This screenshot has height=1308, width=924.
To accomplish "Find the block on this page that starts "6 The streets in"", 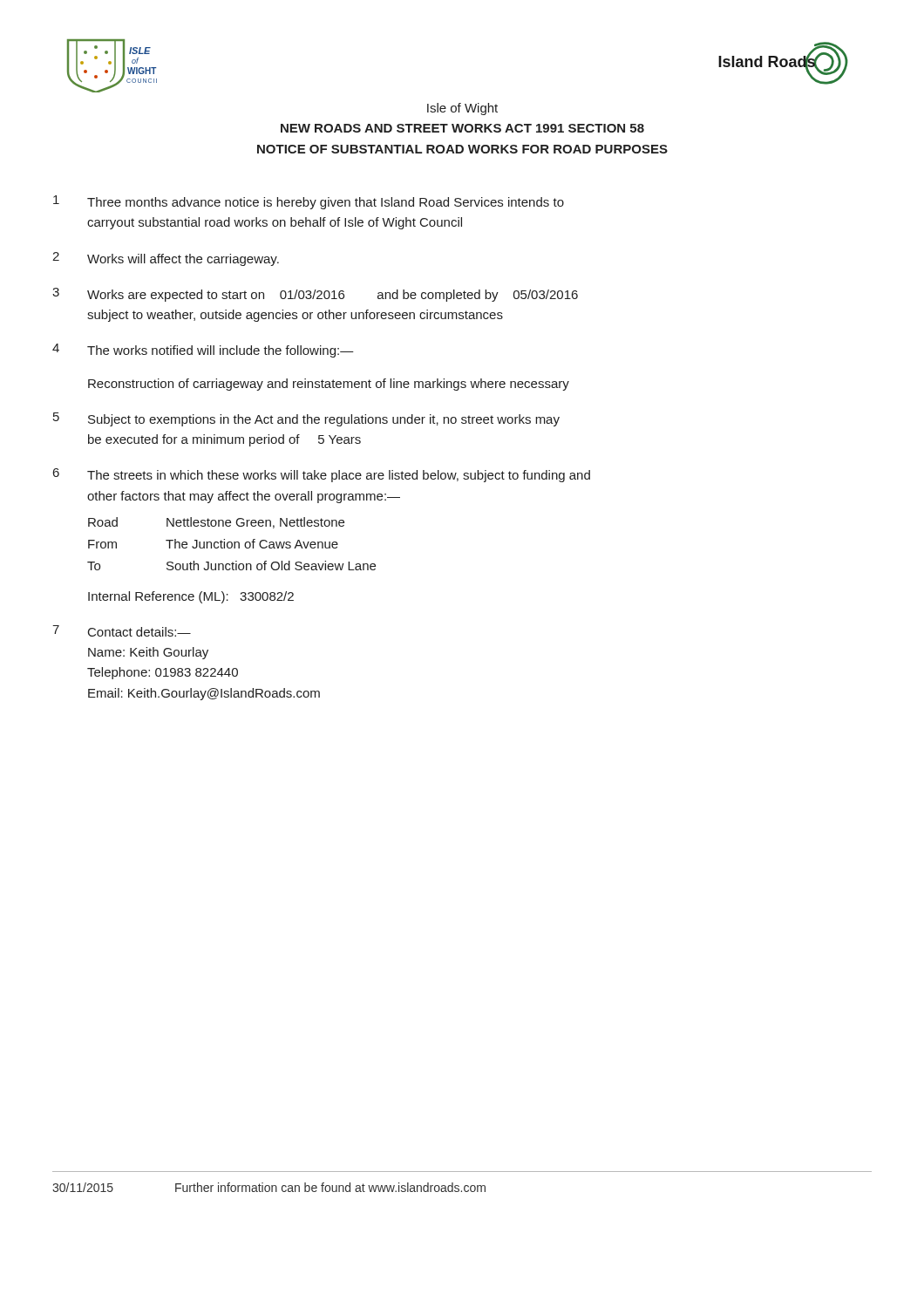I will 322,475.
